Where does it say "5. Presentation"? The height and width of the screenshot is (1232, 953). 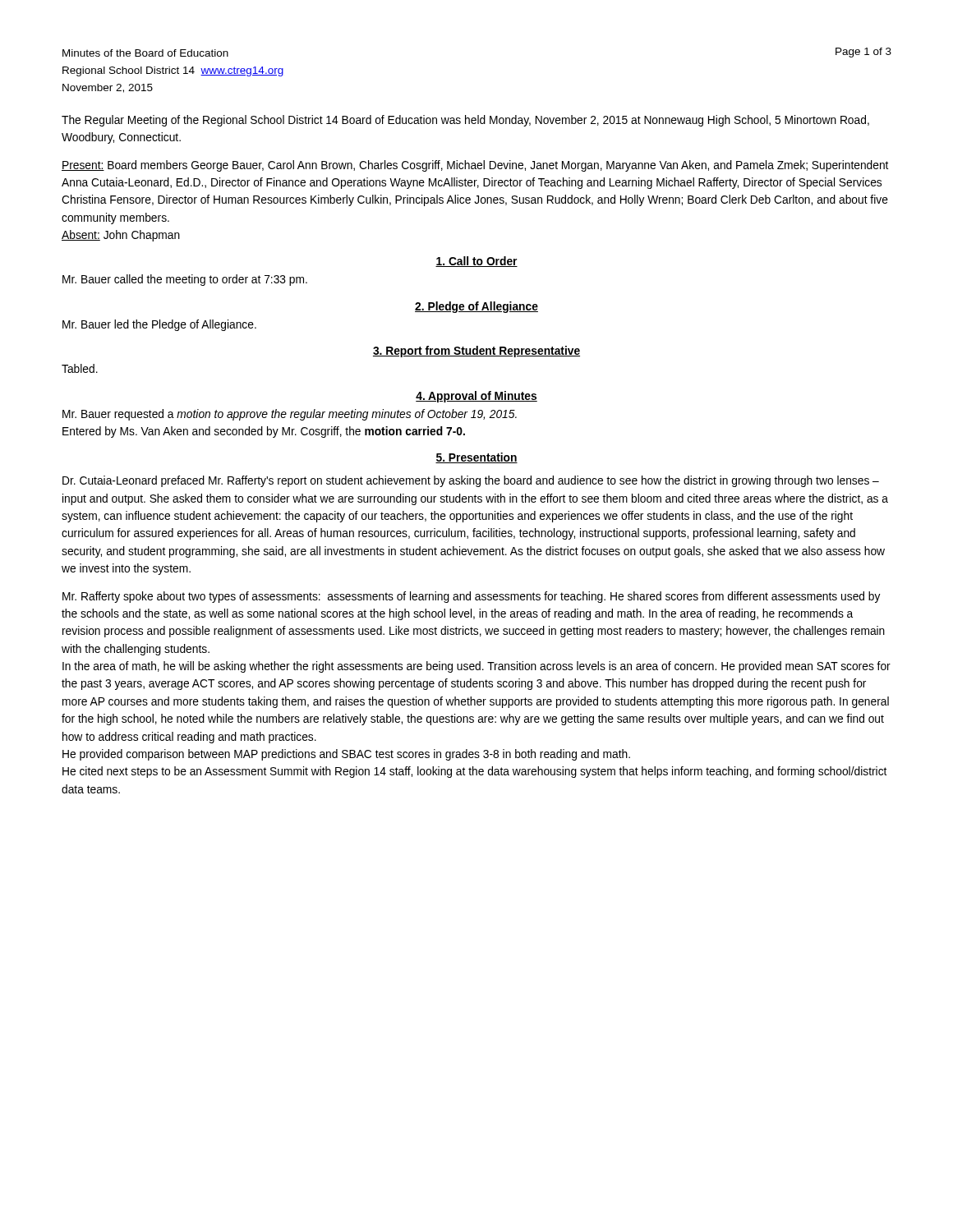click(476, 458)
